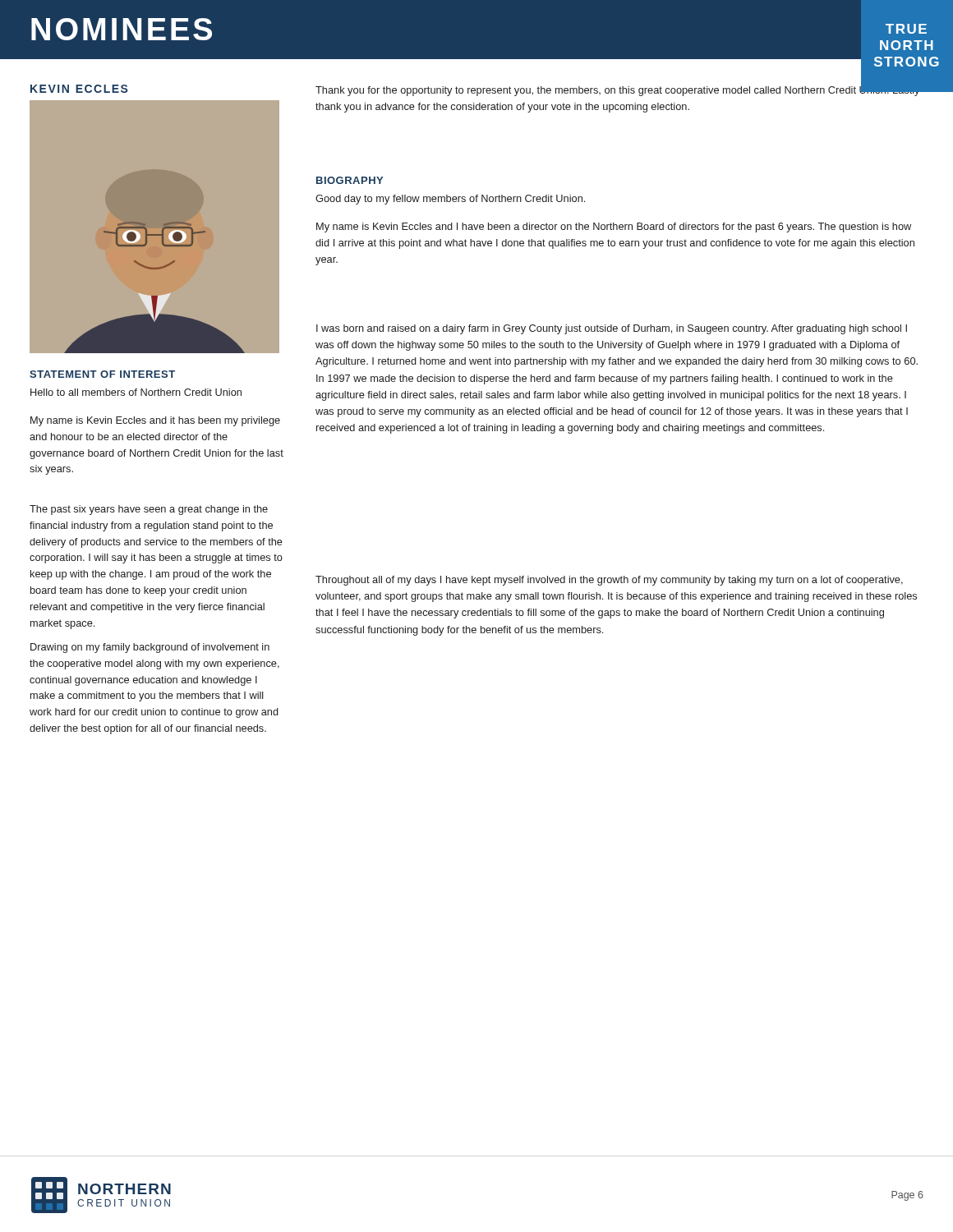
Task: Select the text that reads "Hello to all members of Northern Credit Union"
Action: click(136, 392)
